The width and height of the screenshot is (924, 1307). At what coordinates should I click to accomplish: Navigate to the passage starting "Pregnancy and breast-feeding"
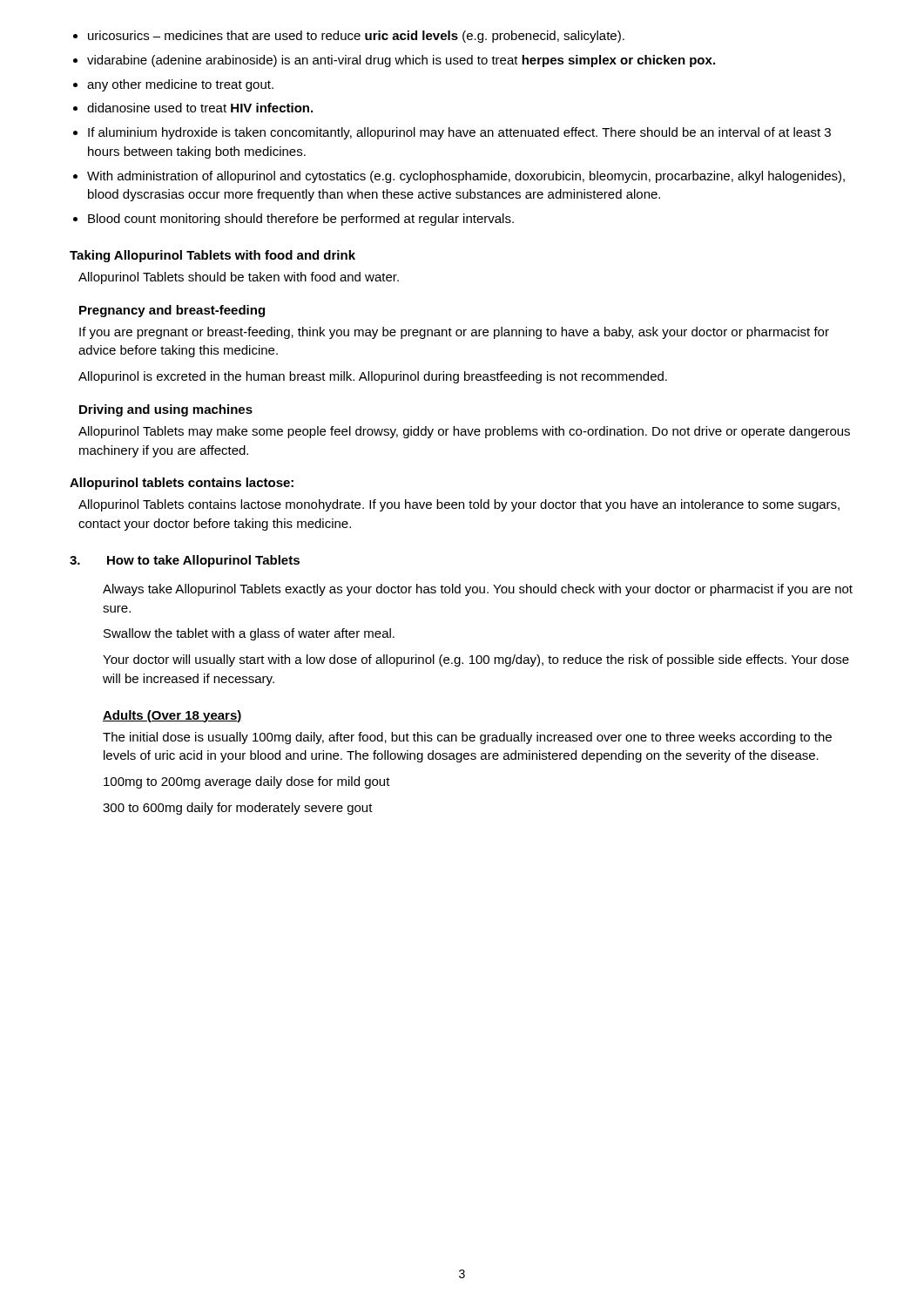click(172, 309)
